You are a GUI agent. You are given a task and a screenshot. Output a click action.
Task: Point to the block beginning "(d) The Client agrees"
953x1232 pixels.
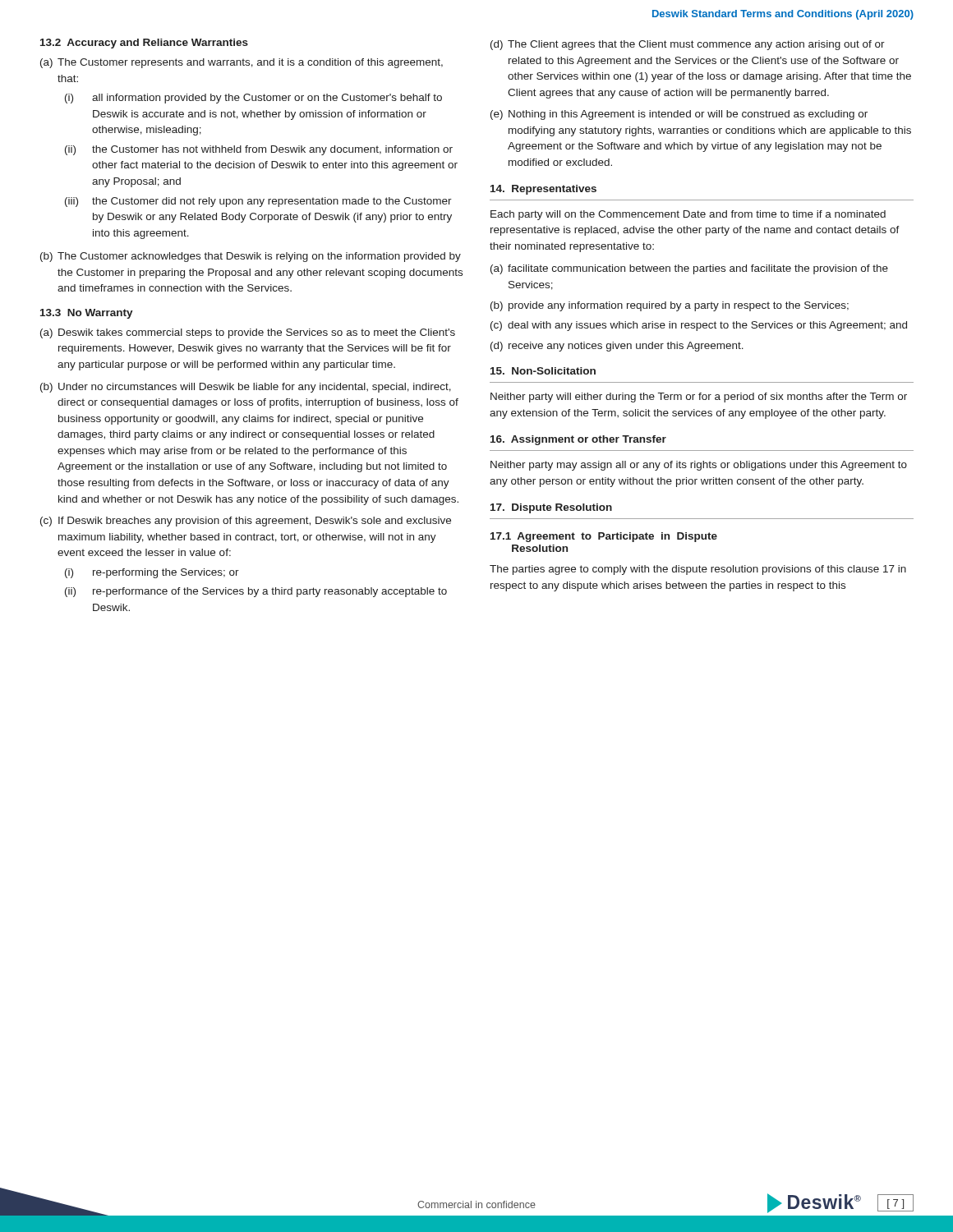coord(702,68)
